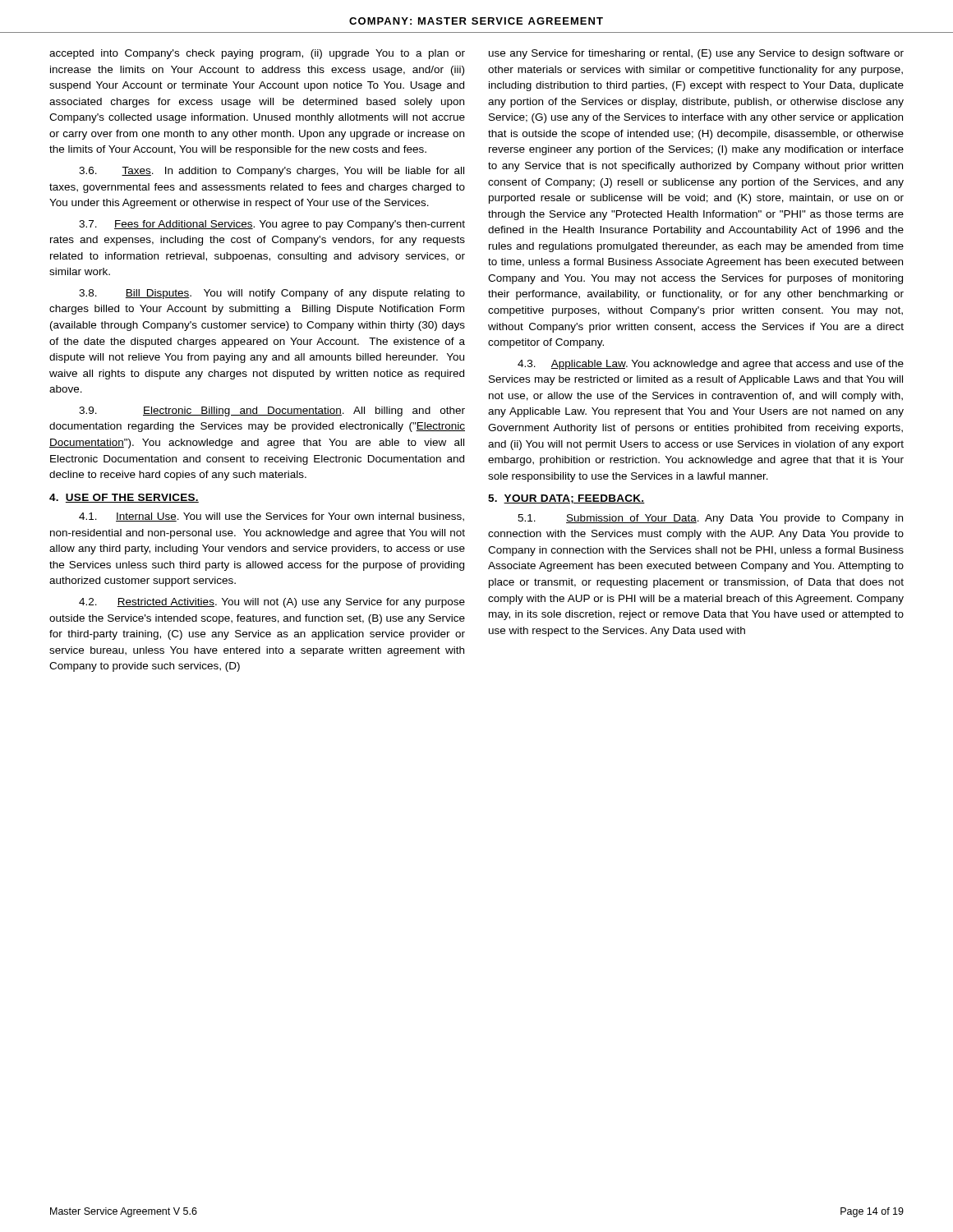Select the section header that reads "5. Your Data; Feedback."
Screen dimensions: 1232x953
566,499
